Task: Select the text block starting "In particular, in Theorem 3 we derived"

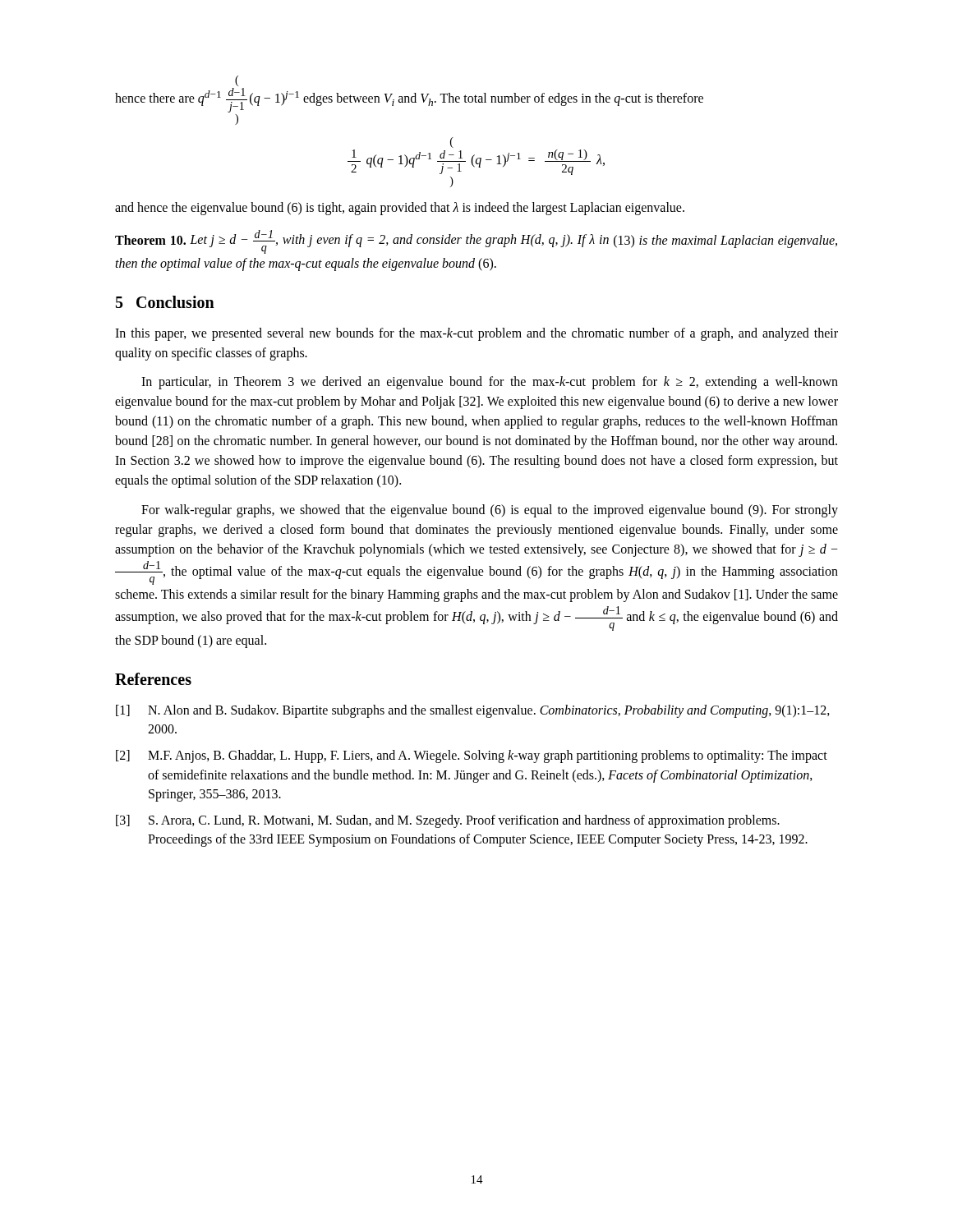Action: pyautogui.click(x=476, y=431)
